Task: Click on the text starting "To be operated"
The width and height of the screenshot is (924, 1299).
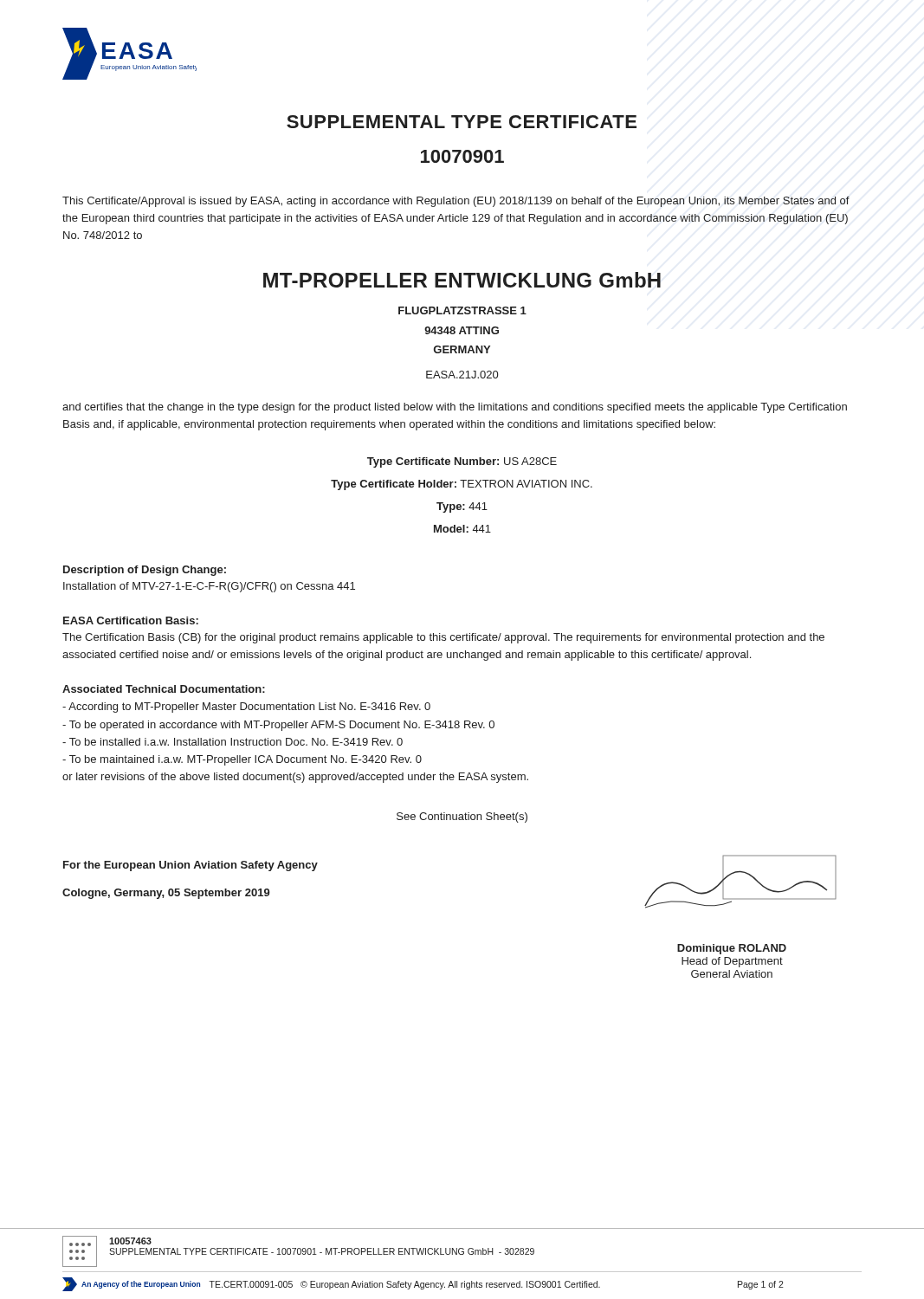Action: tap(279, 724)
